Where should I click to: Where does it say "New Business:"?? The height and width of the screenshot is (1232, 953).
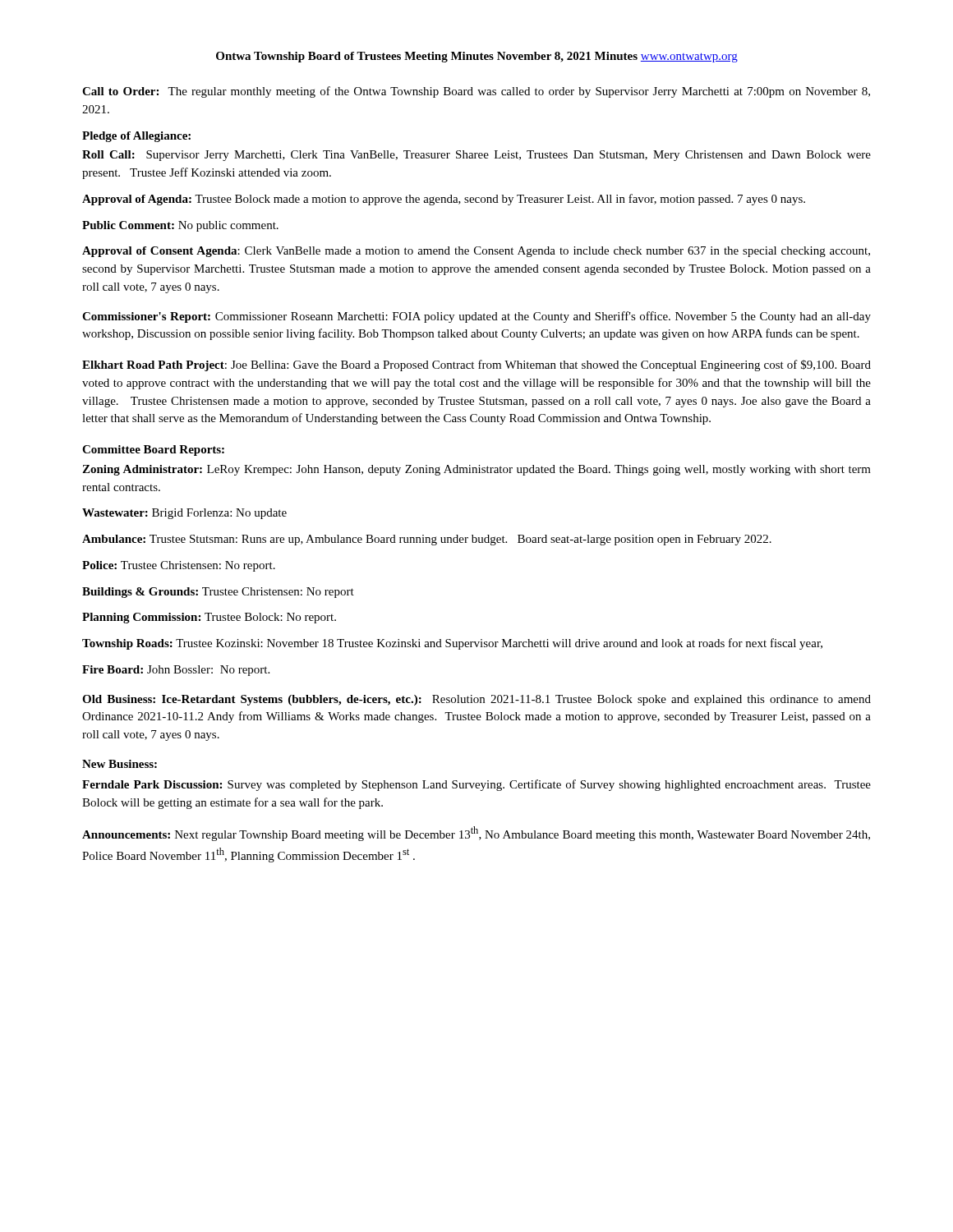coord(120,764)
